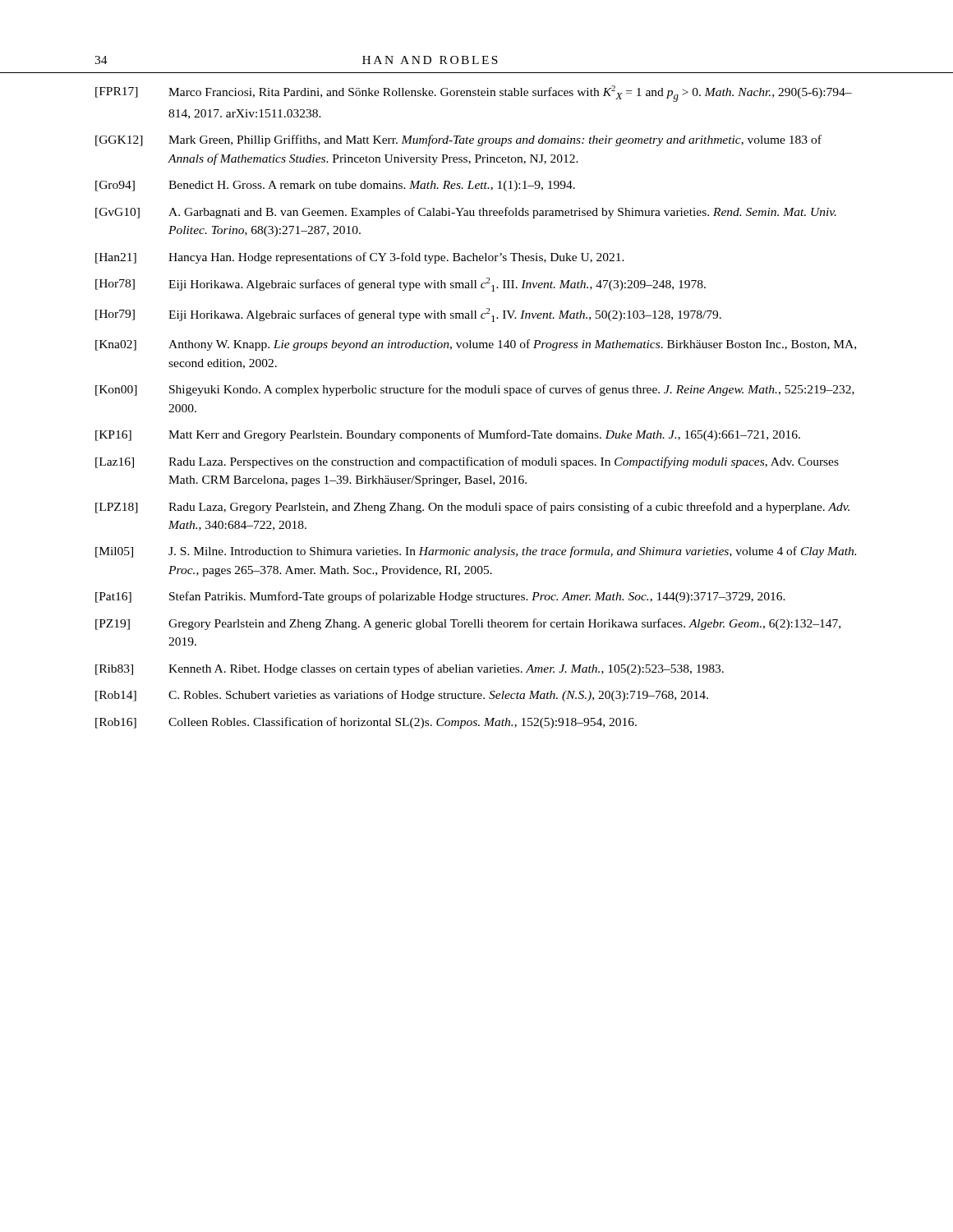Locate the list item that reads "[Han21] Hancya Han. Hodge representations of CY"

[x=476, y=257]
